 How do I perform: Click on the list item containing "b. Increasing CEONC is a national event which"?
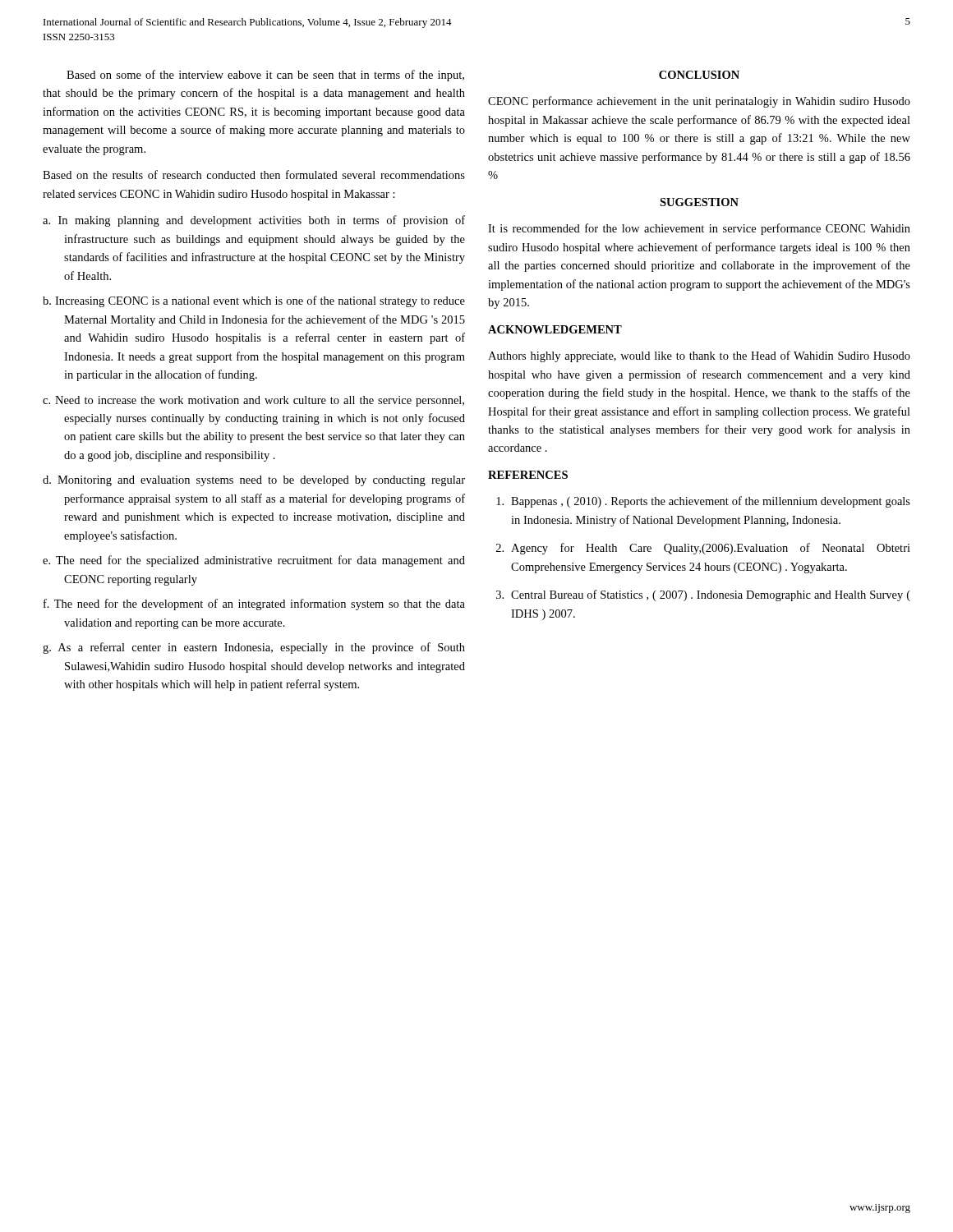tap(254, 338)
